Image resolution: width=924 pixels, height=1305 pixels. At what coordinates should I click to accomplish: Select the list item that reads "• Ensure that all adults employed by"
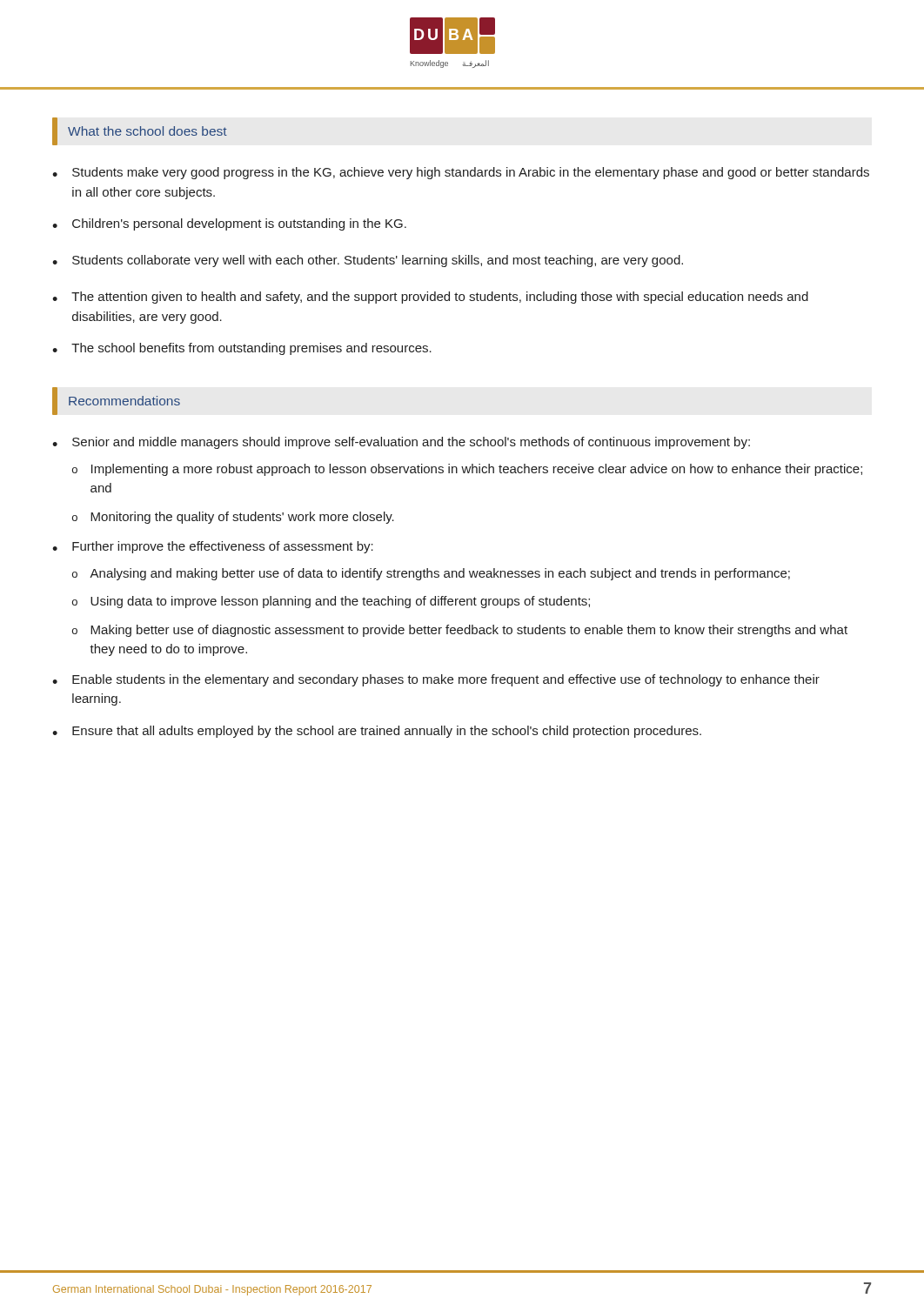pos(462,733)
